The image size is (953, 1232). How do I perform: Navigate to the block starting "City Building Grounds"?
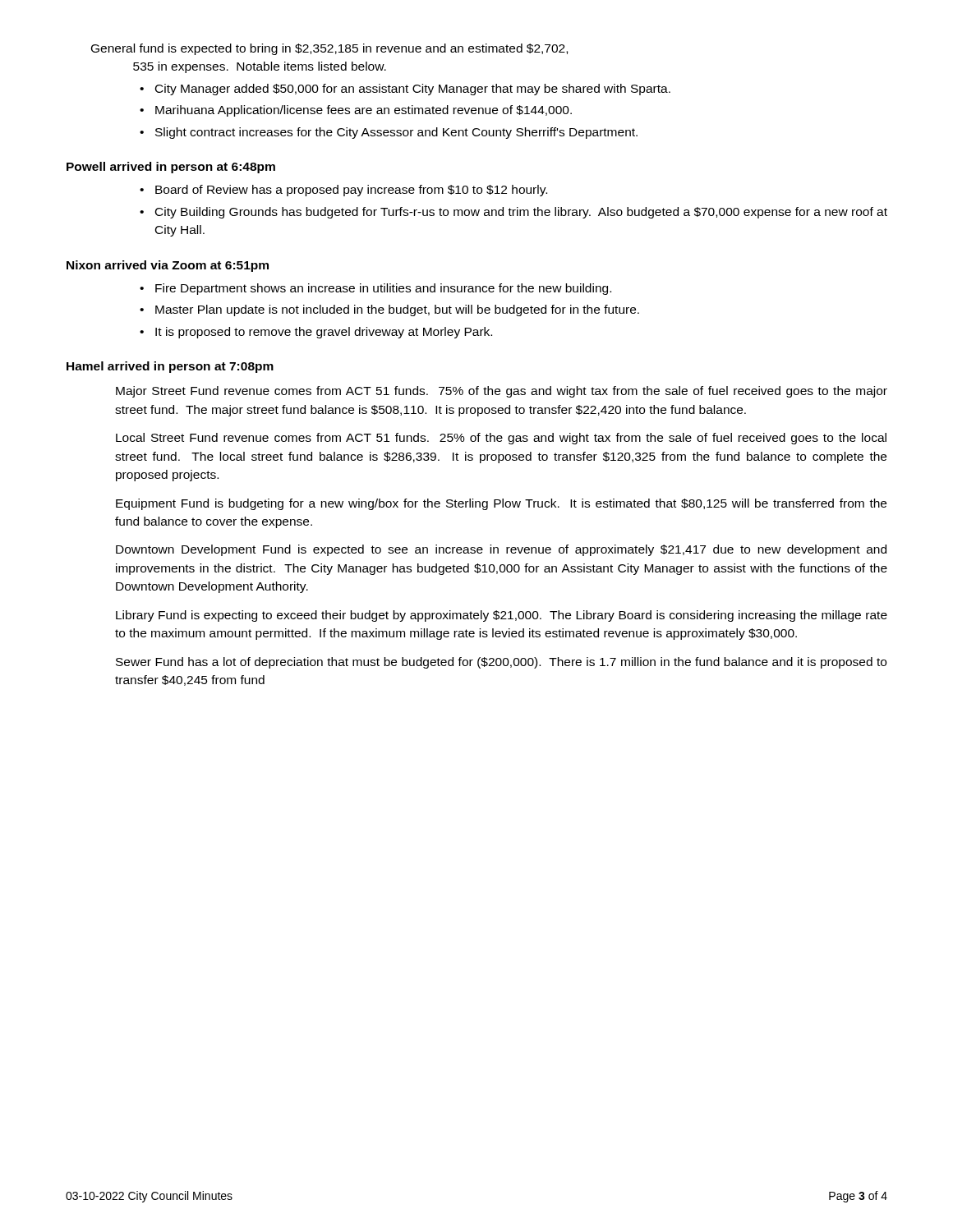coord(521,221)
